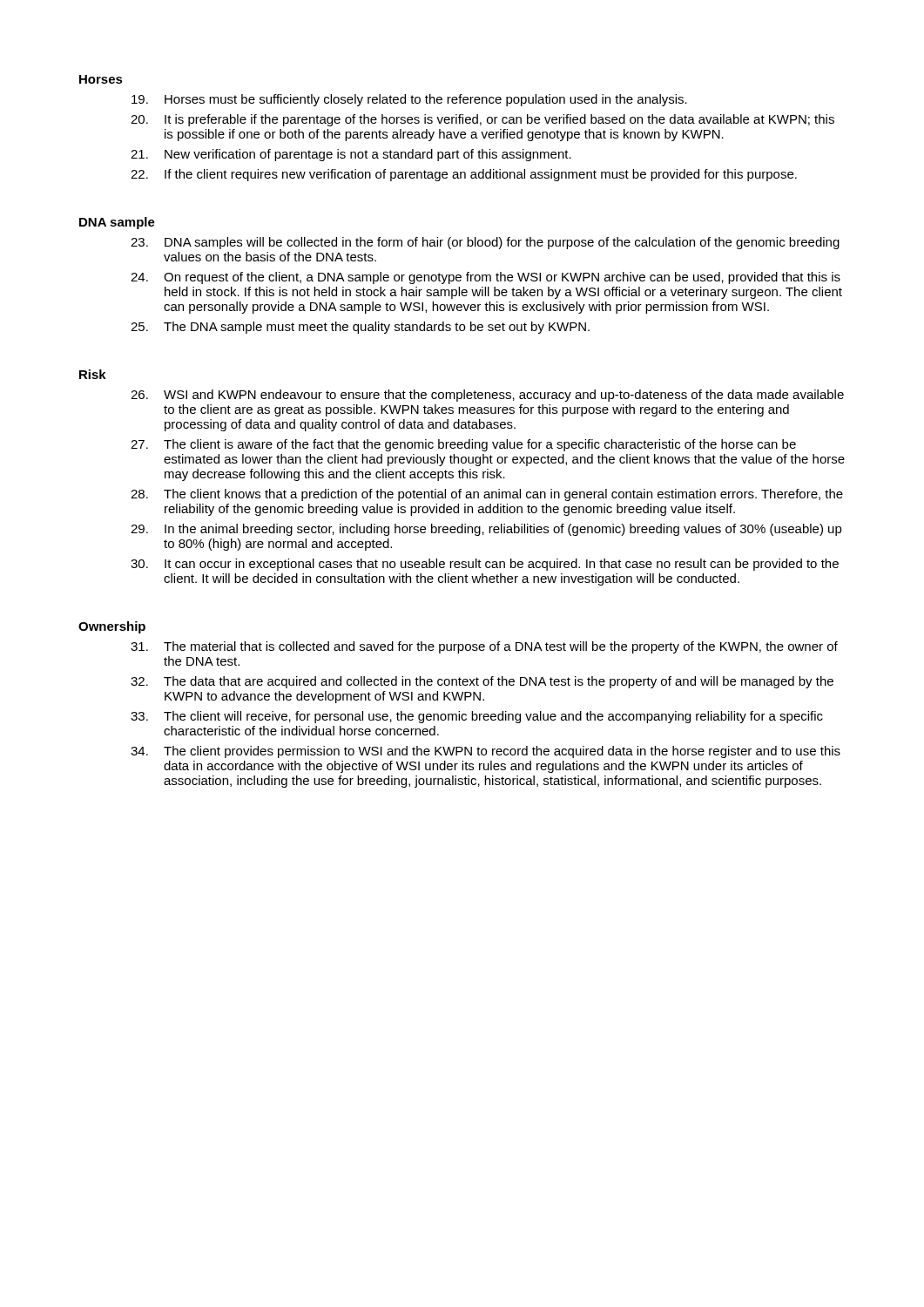Locate the list item that reads "24. On request of the"
This screenshot has height=1307, width=924.
coord(488,291)
